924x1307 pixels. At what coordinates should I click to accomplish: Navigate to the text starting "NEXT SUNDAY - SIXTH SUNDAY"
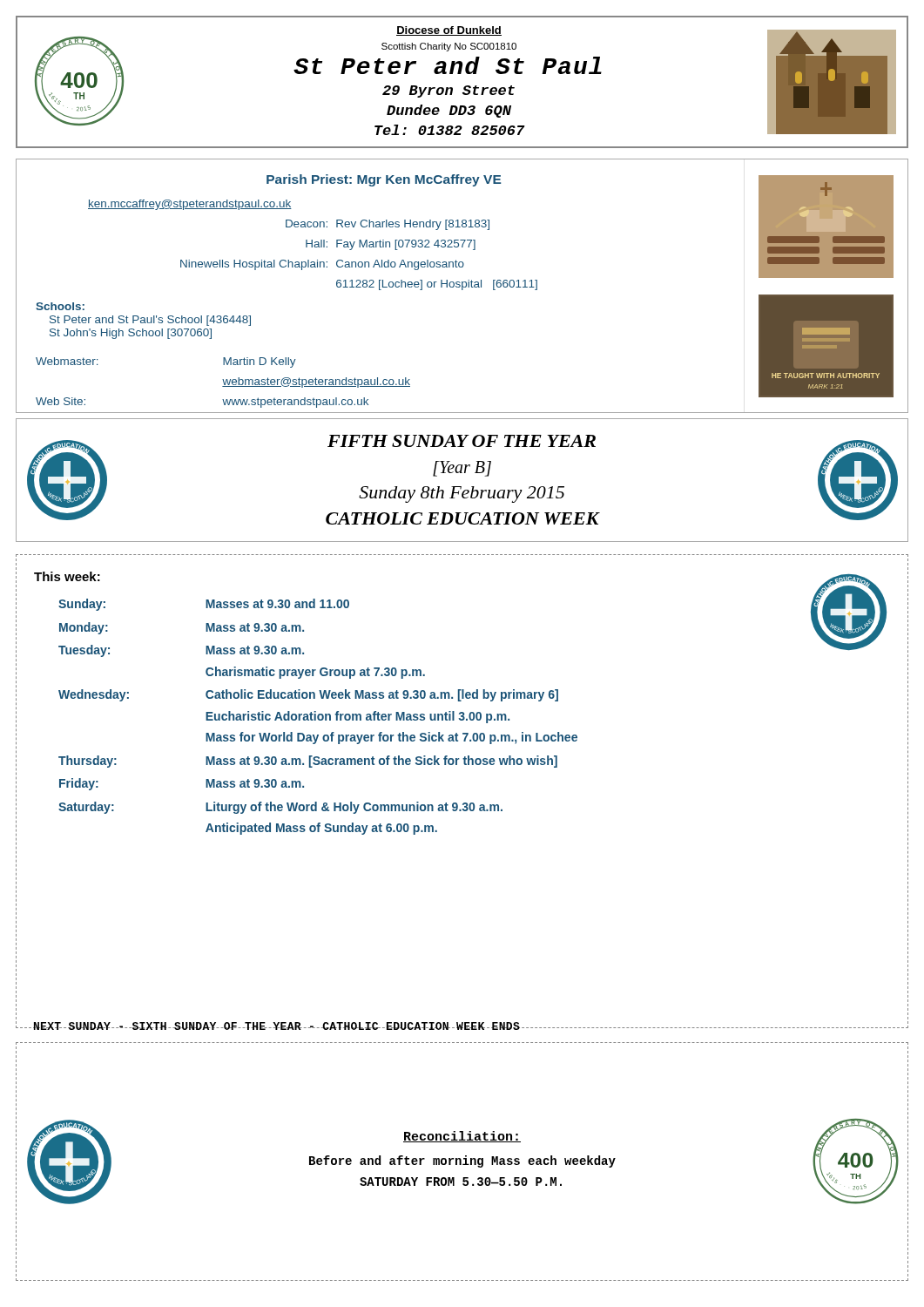point(277,1027)
